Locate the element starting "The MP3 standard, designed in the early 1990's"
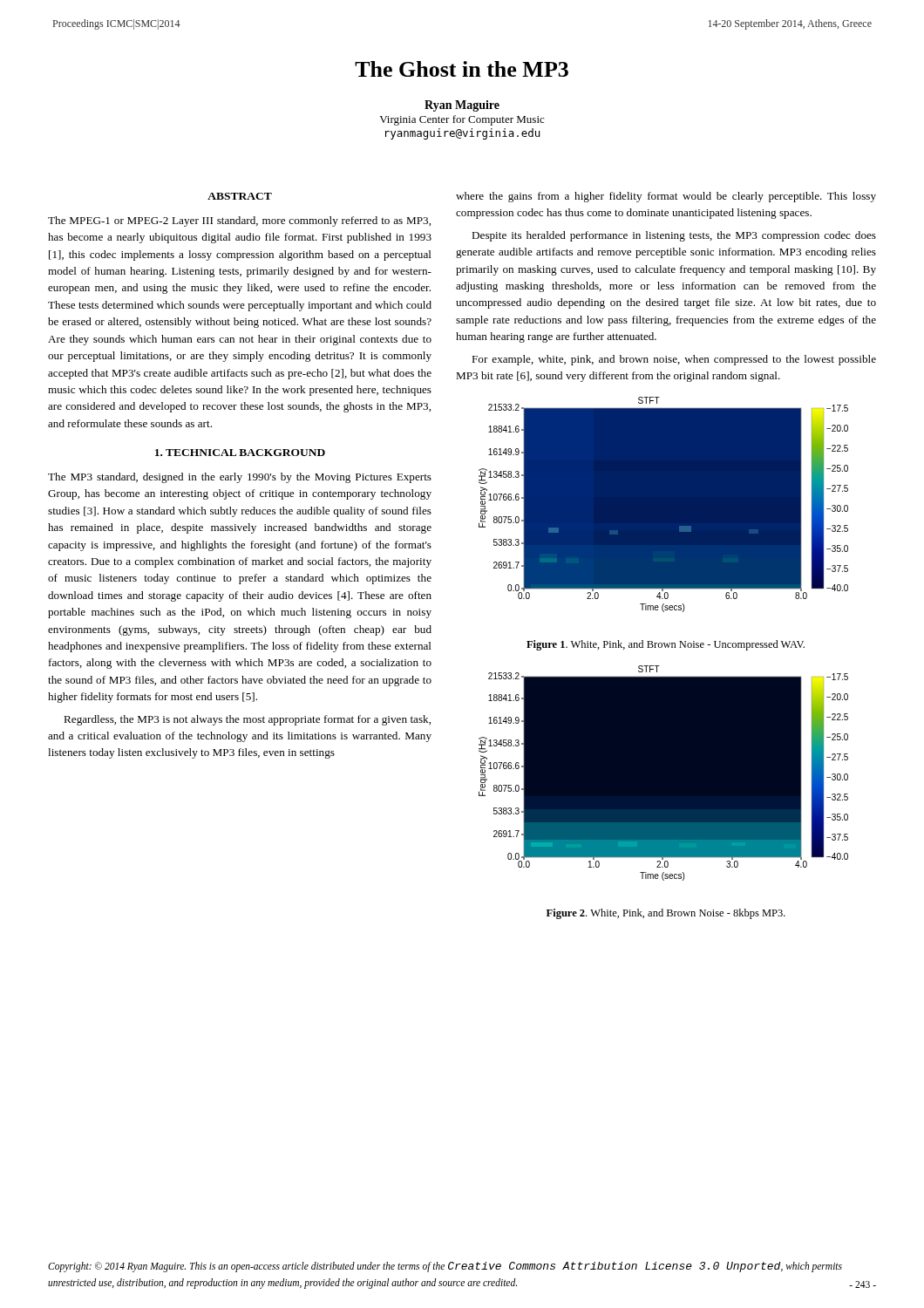Image resolution: width=924 pixels, height=1308 pixels. pos(240,615)
